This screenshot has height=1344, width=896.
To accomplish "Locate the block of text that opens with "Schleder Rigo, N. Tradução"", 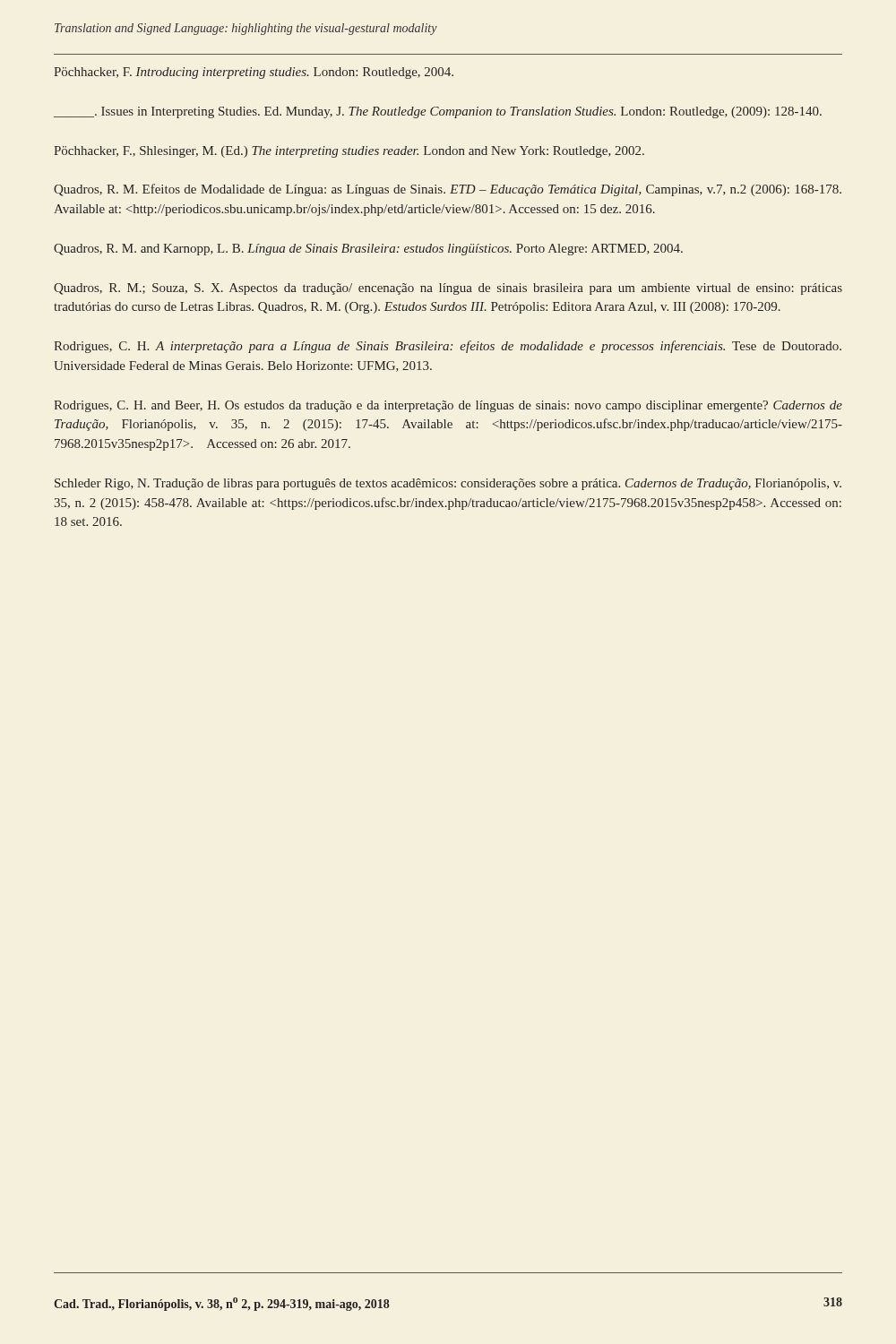I will tap(448, 503).
